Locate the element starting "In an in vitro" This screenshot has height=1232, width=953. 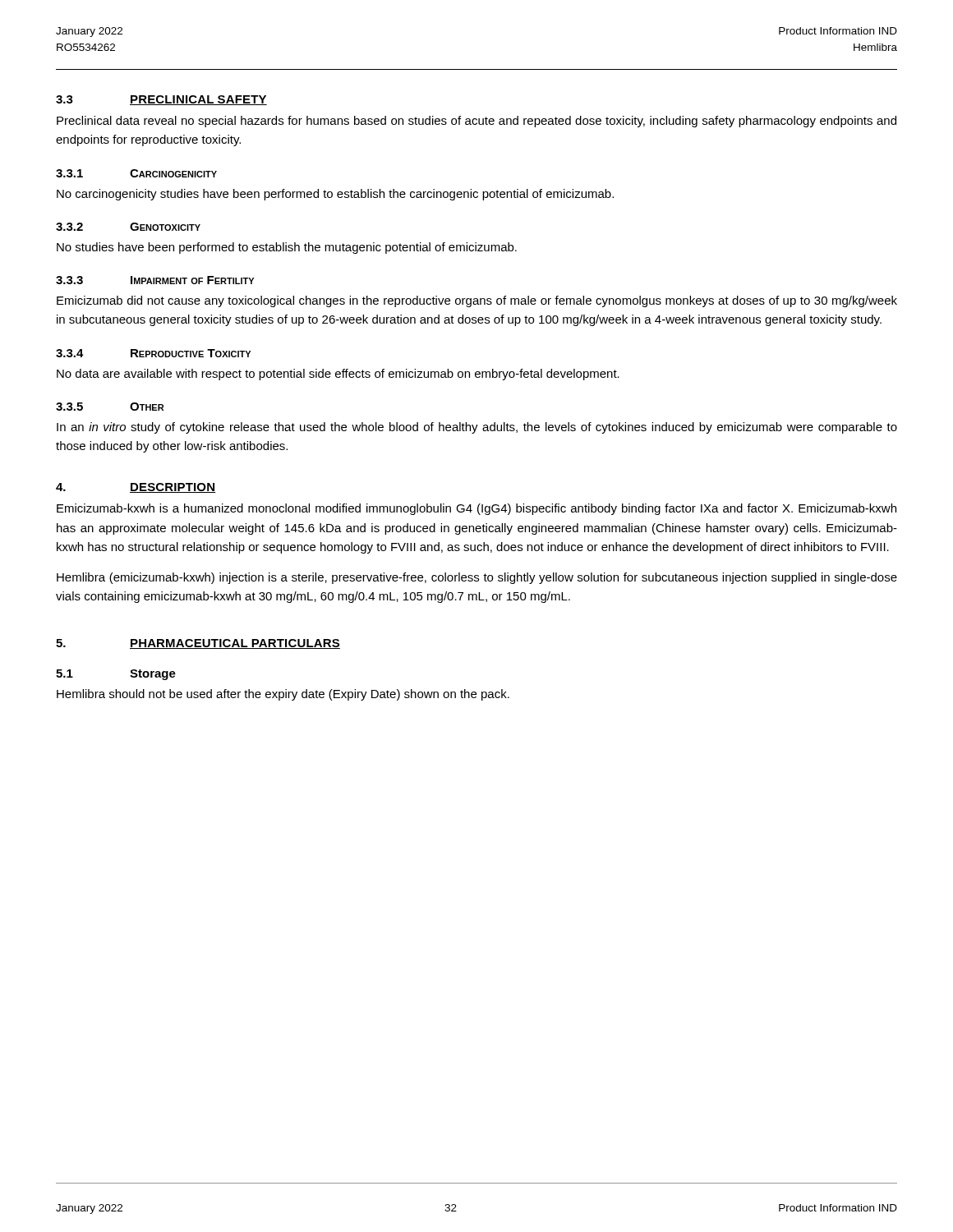pyautogui.click(x=476, y=436)
